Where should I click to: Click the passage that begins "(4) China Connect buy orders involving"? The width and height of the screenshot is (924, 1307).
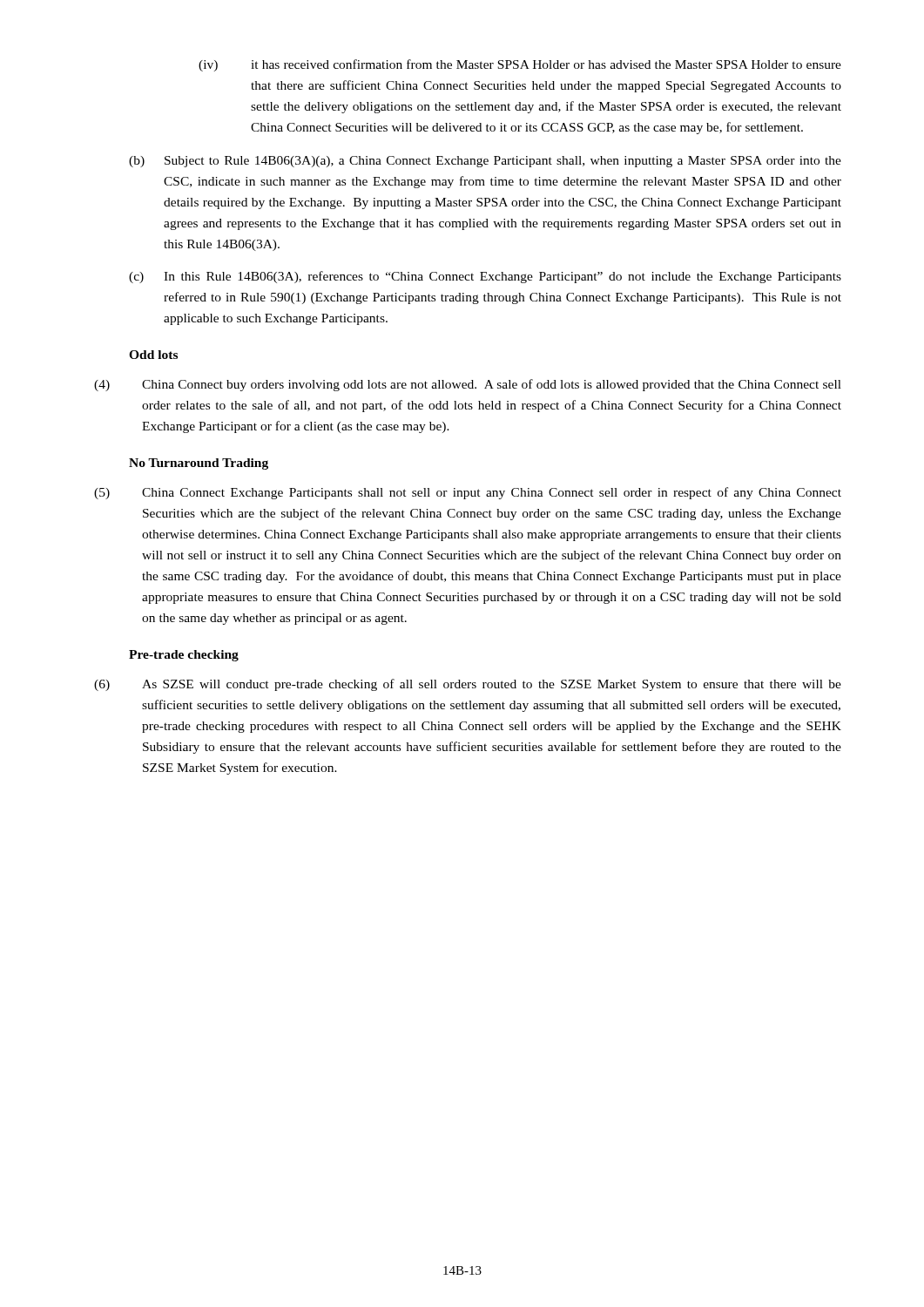[x=468, y=405]
